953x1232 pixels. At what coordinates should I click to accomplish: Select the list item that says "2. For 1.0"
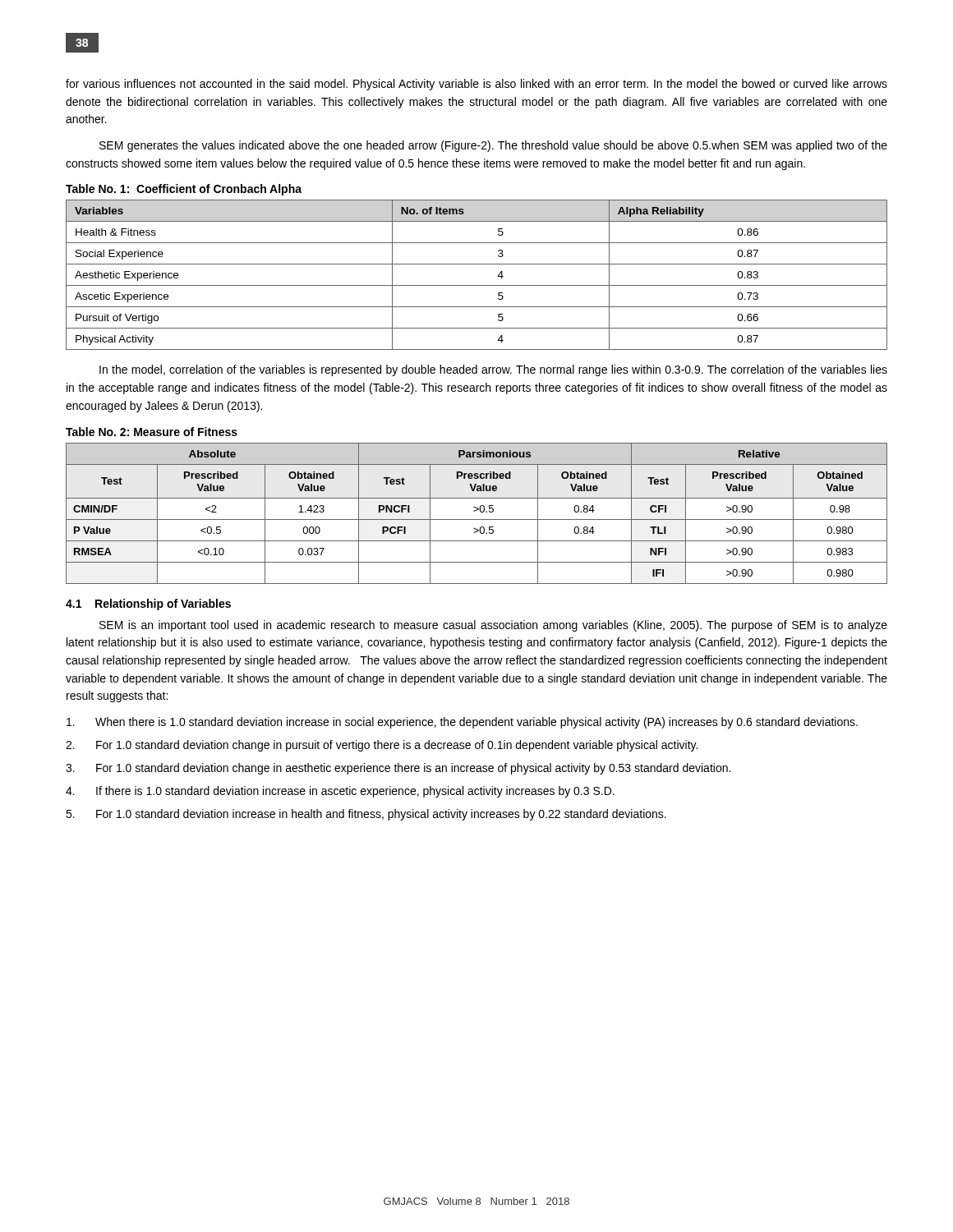pos(476,745)
